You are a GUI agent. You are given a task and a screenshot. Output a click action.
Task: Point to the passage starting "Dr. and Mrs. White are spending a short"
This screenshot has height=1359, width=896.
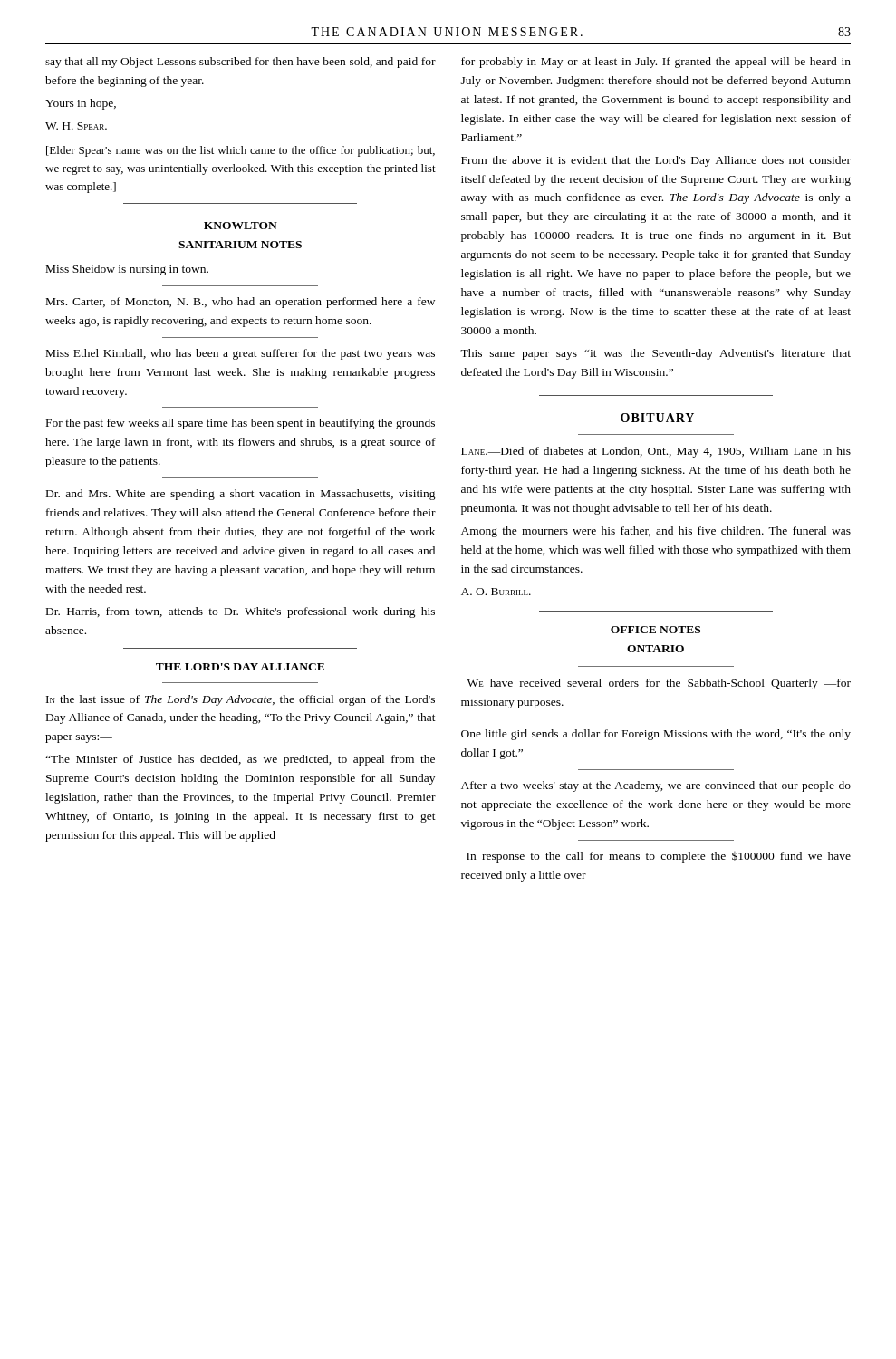tap(240, 563)
